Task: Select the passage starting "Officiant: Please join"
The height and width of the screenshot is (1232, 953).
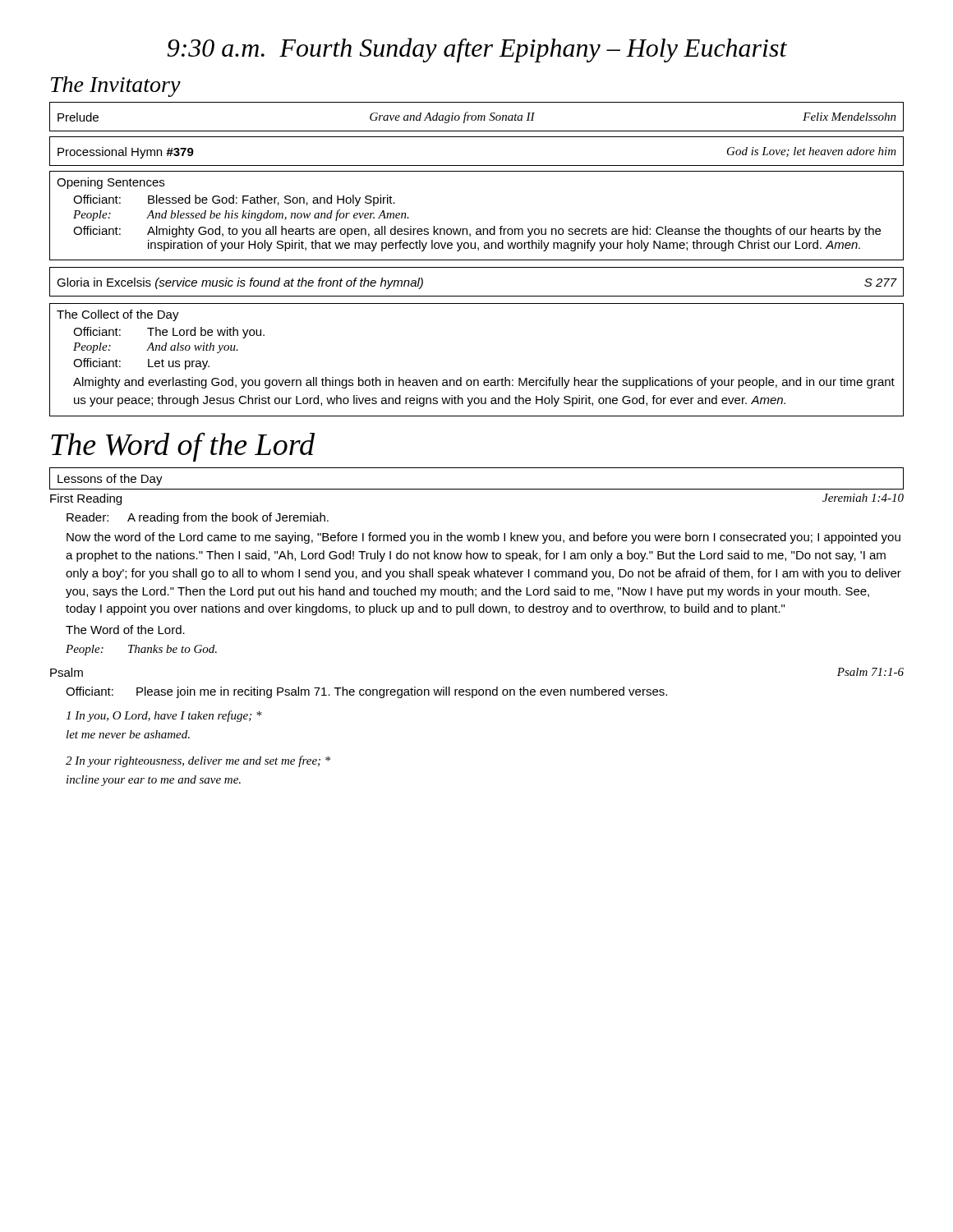Action: [x=485, y=691]
